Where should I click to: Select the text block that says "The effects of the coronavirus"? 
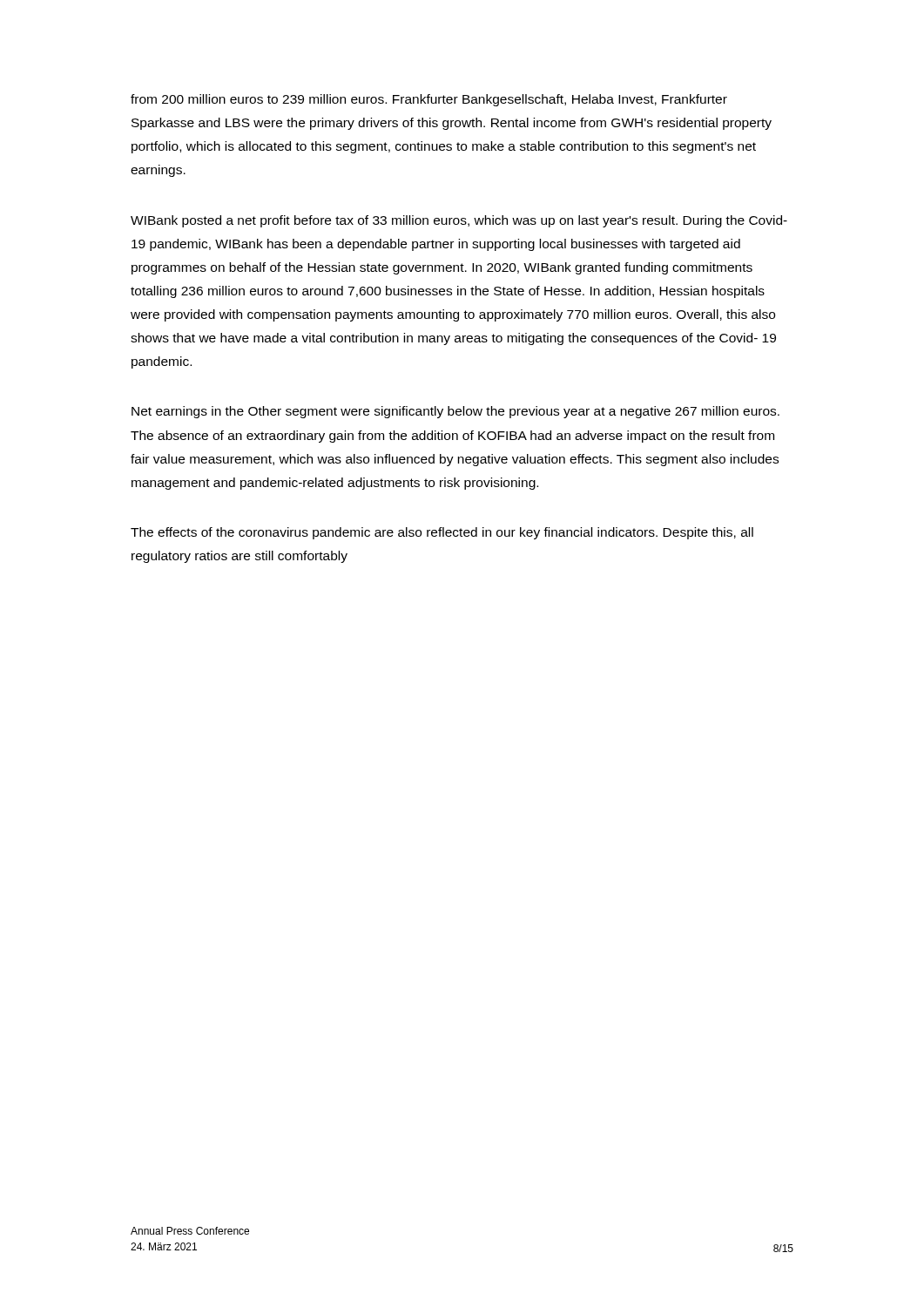[442, 544]
